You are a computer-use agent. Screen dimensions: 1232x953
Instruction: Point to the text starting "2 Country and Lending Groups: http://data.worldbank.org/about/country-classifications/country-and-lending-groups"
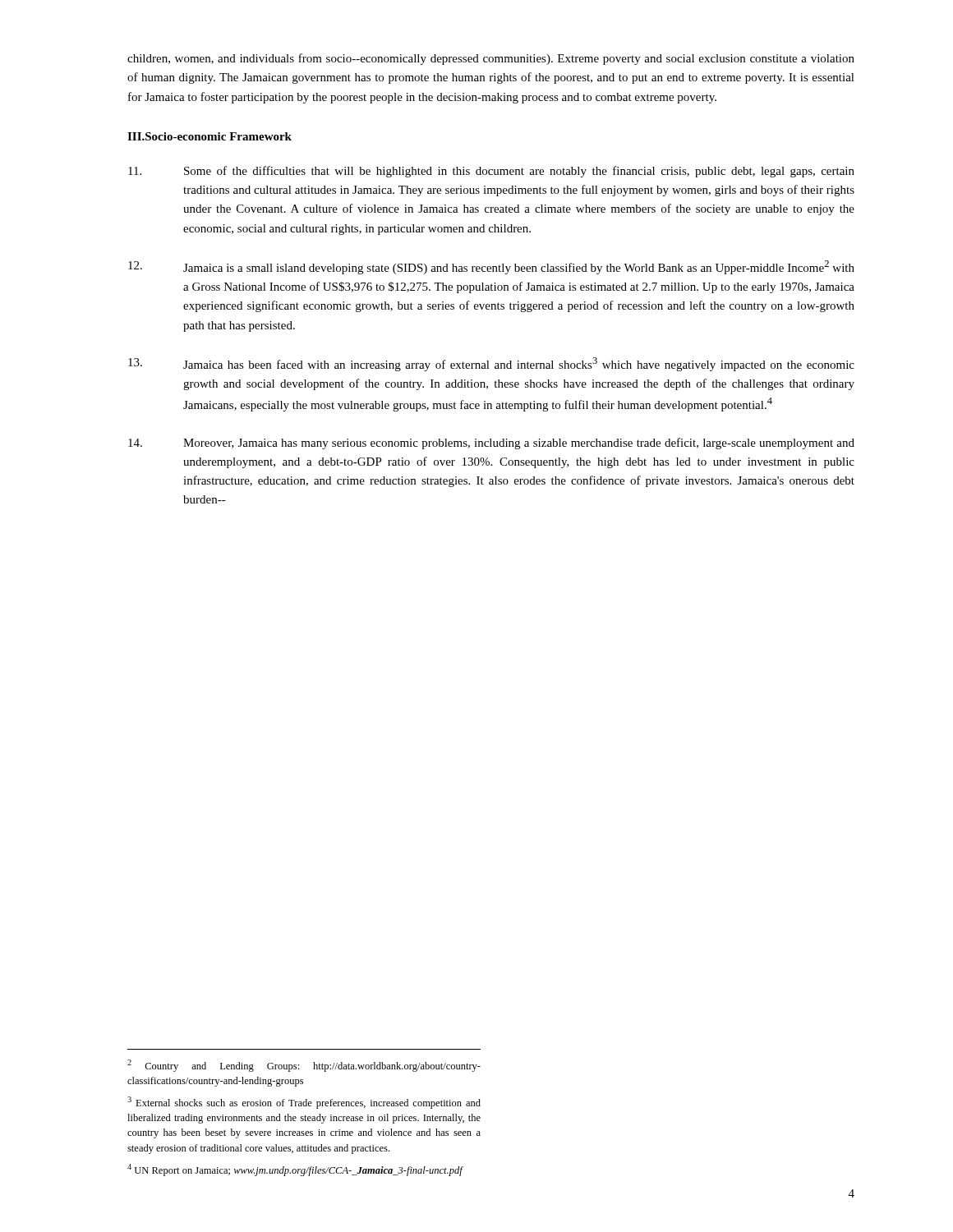[304, 1072]
